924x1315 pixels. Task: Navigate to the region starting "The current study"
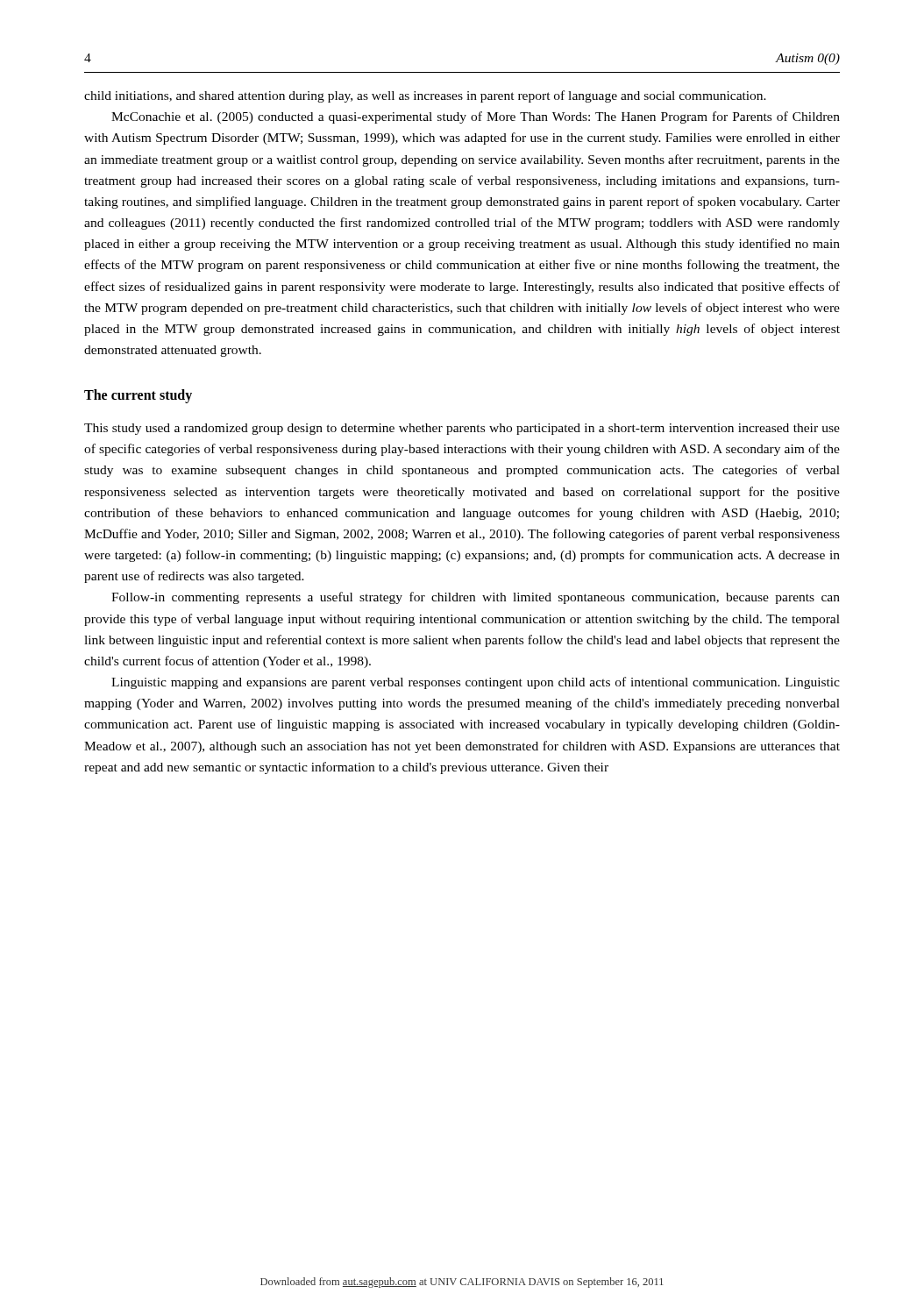tap(138, 395)
